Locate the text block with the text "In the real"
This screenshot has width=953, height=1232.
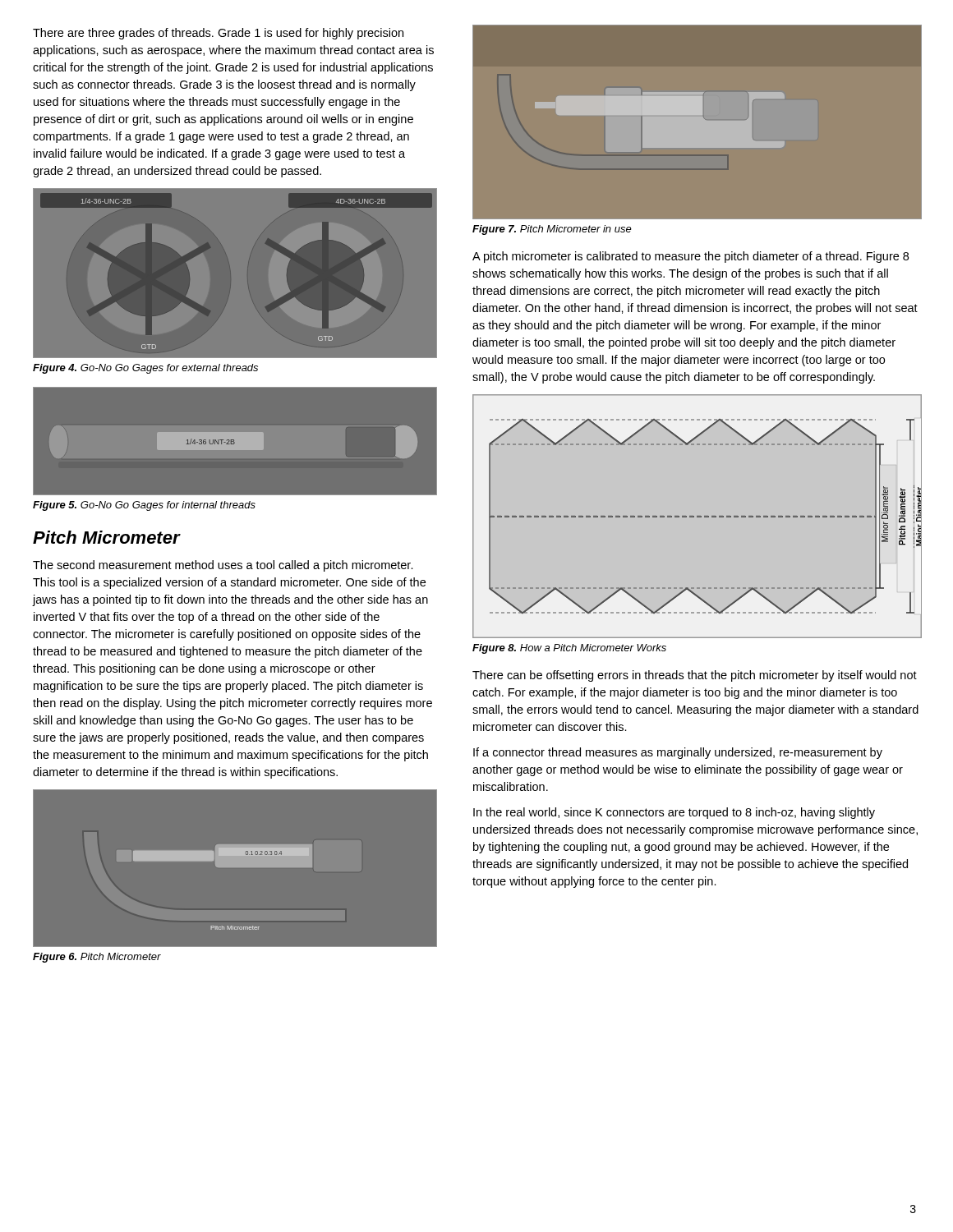click(696, 847)
